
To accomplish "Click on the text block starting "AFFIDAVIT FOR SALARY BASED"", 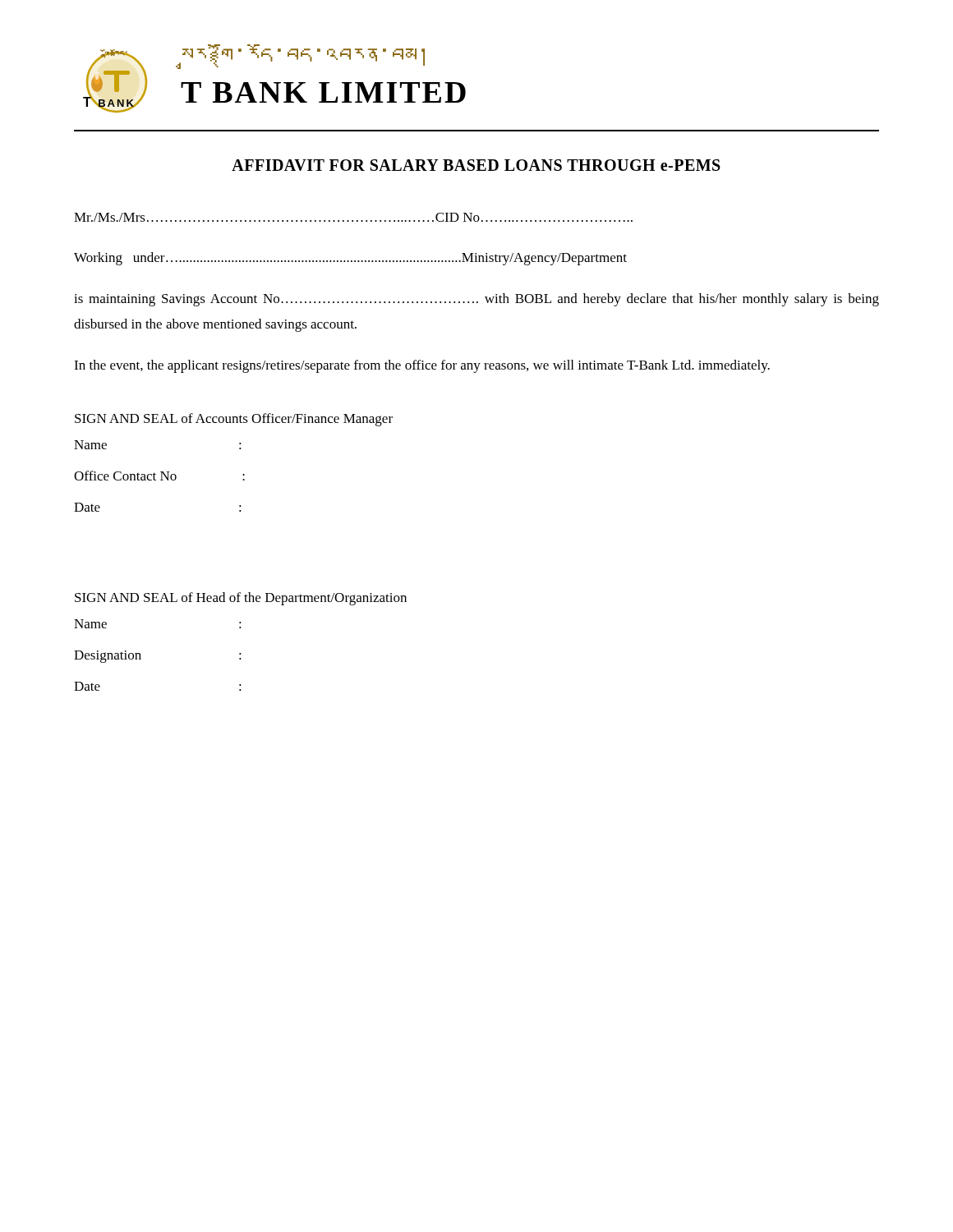I will (x=476, y=165).
